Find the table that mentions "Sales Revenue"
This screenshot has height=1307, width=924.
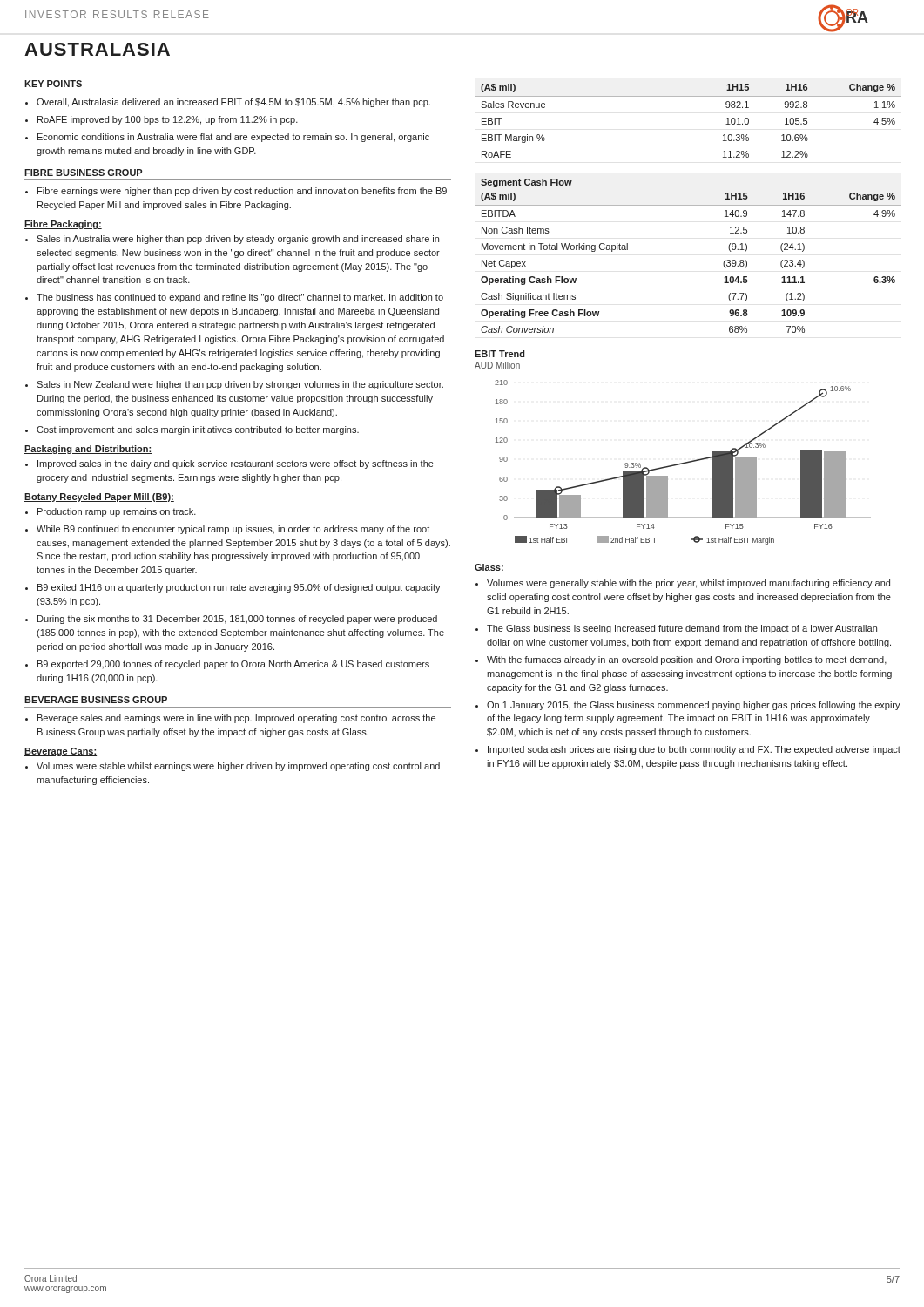pos(688,121)
